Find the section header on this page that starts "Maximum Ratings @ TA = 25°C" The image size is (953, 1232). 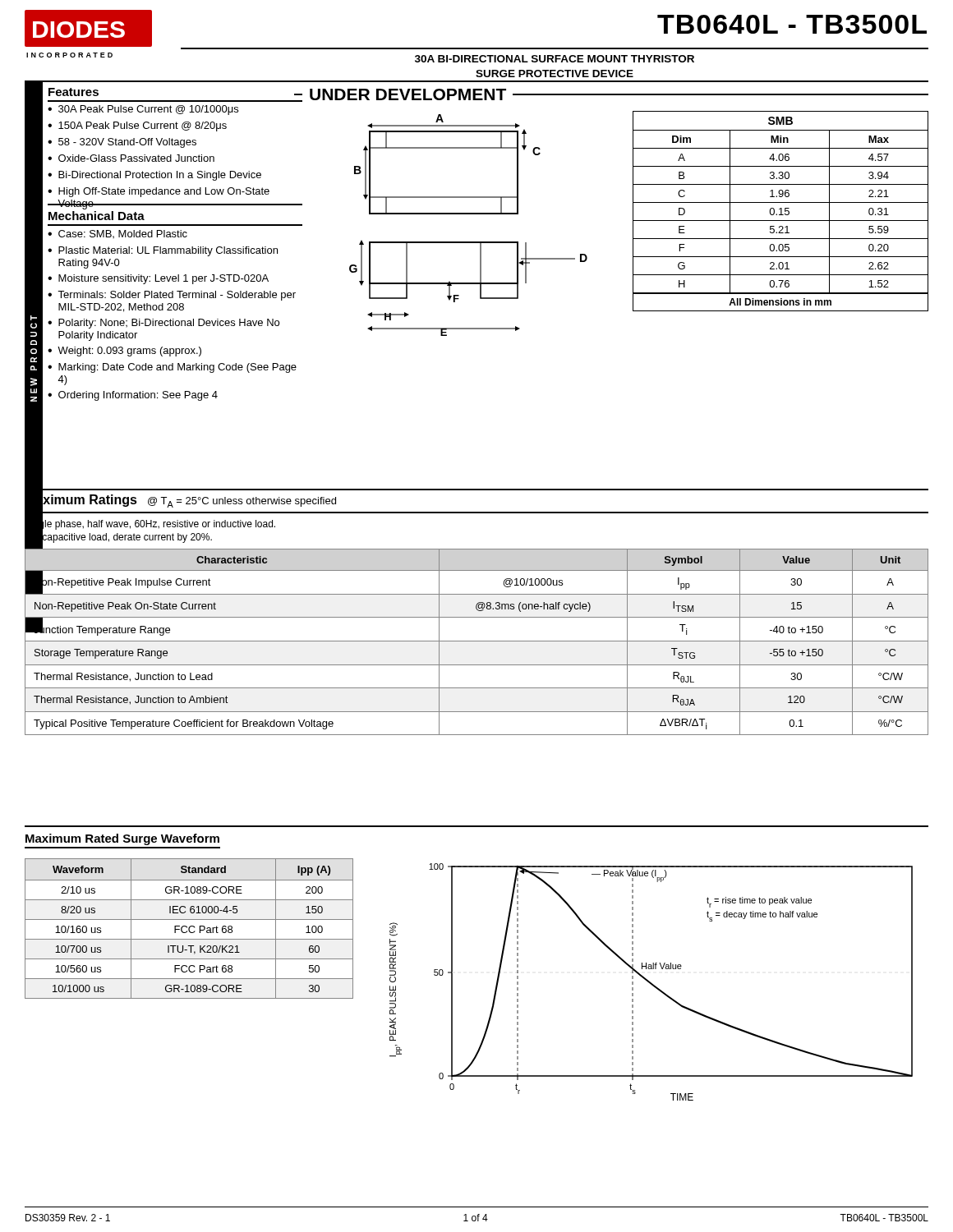[x=181, y=501]
